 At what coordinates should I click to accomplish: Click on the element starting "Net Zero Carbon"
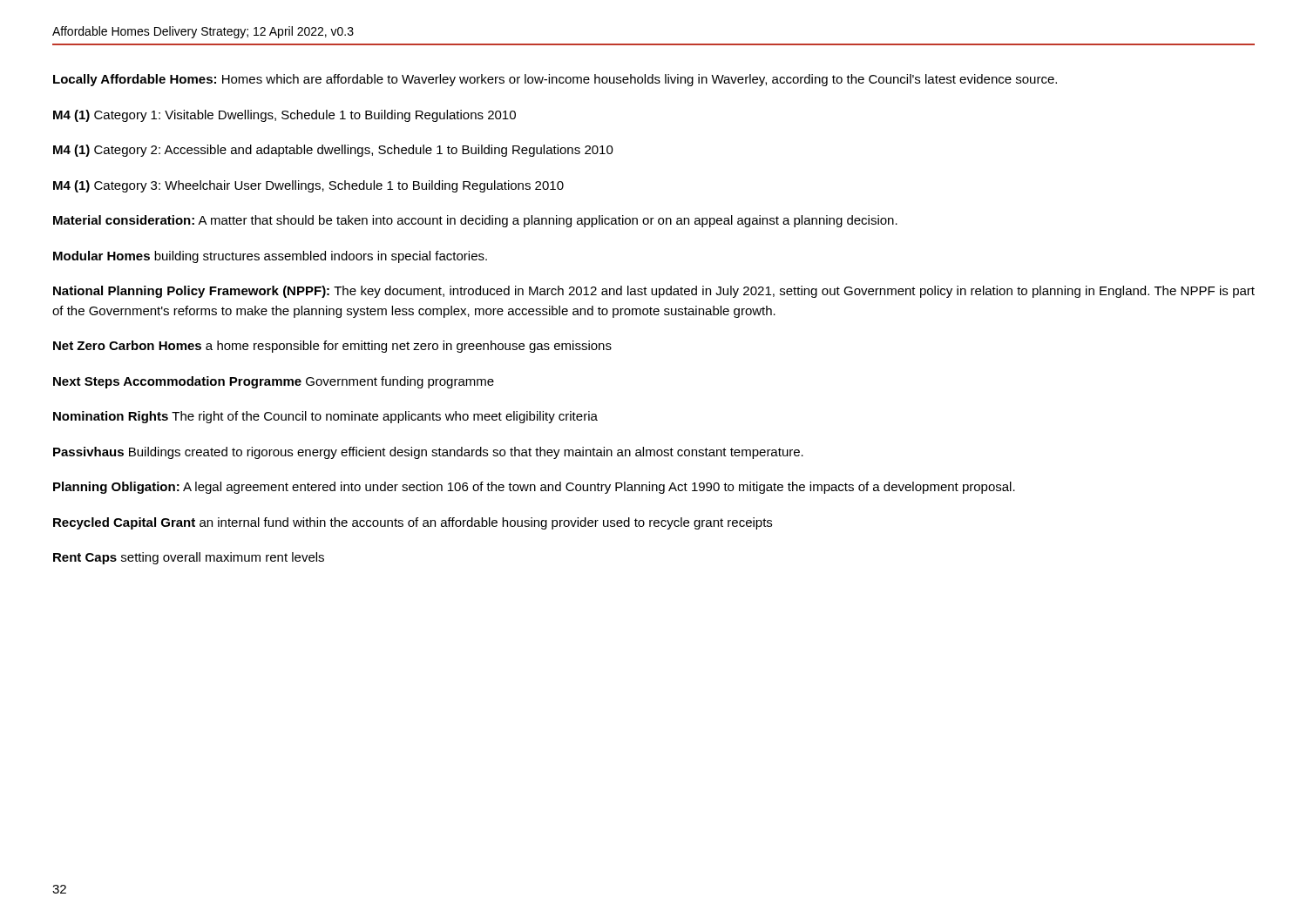tap(332, 345)
